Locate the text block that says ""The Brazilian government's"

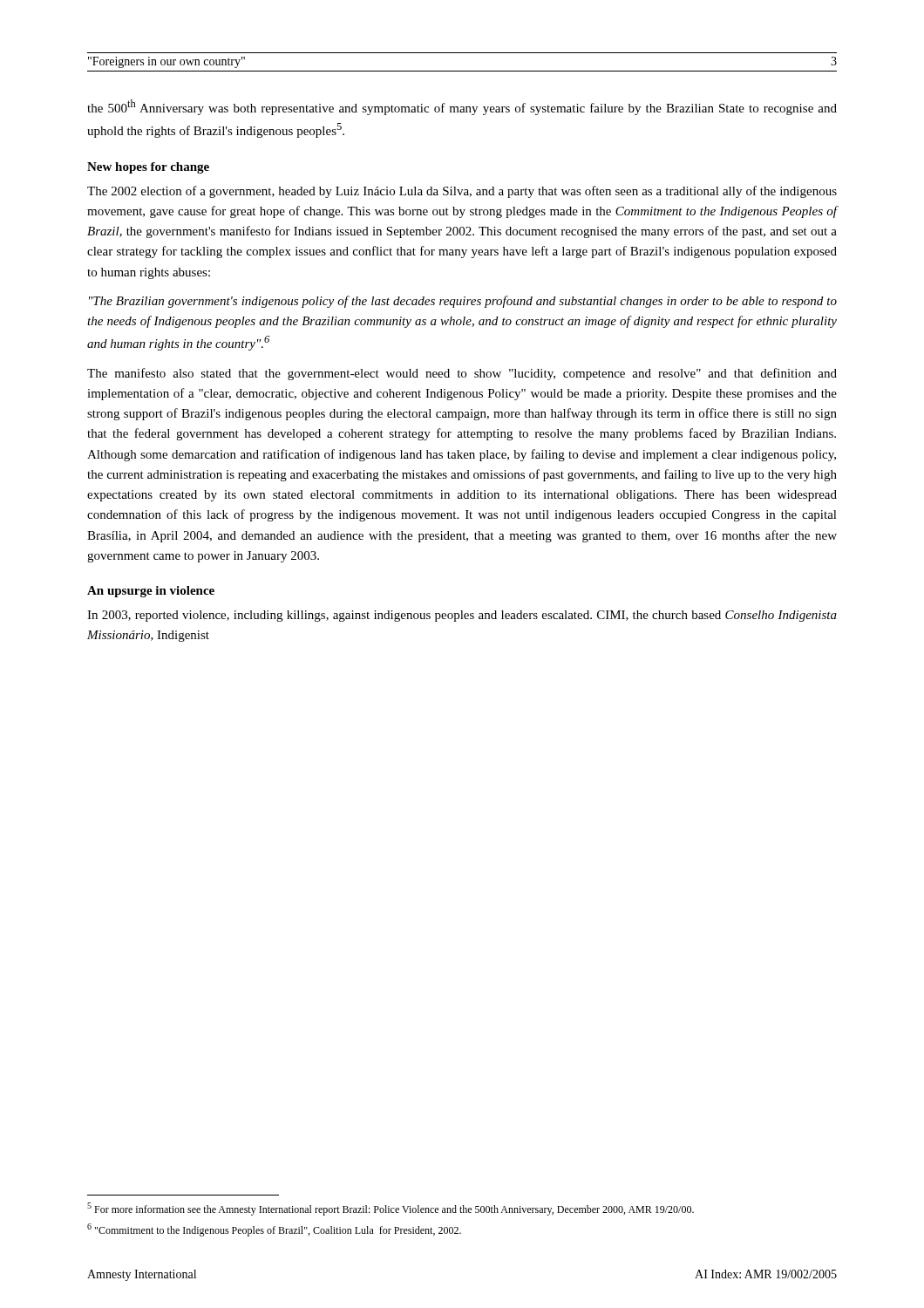462,322
